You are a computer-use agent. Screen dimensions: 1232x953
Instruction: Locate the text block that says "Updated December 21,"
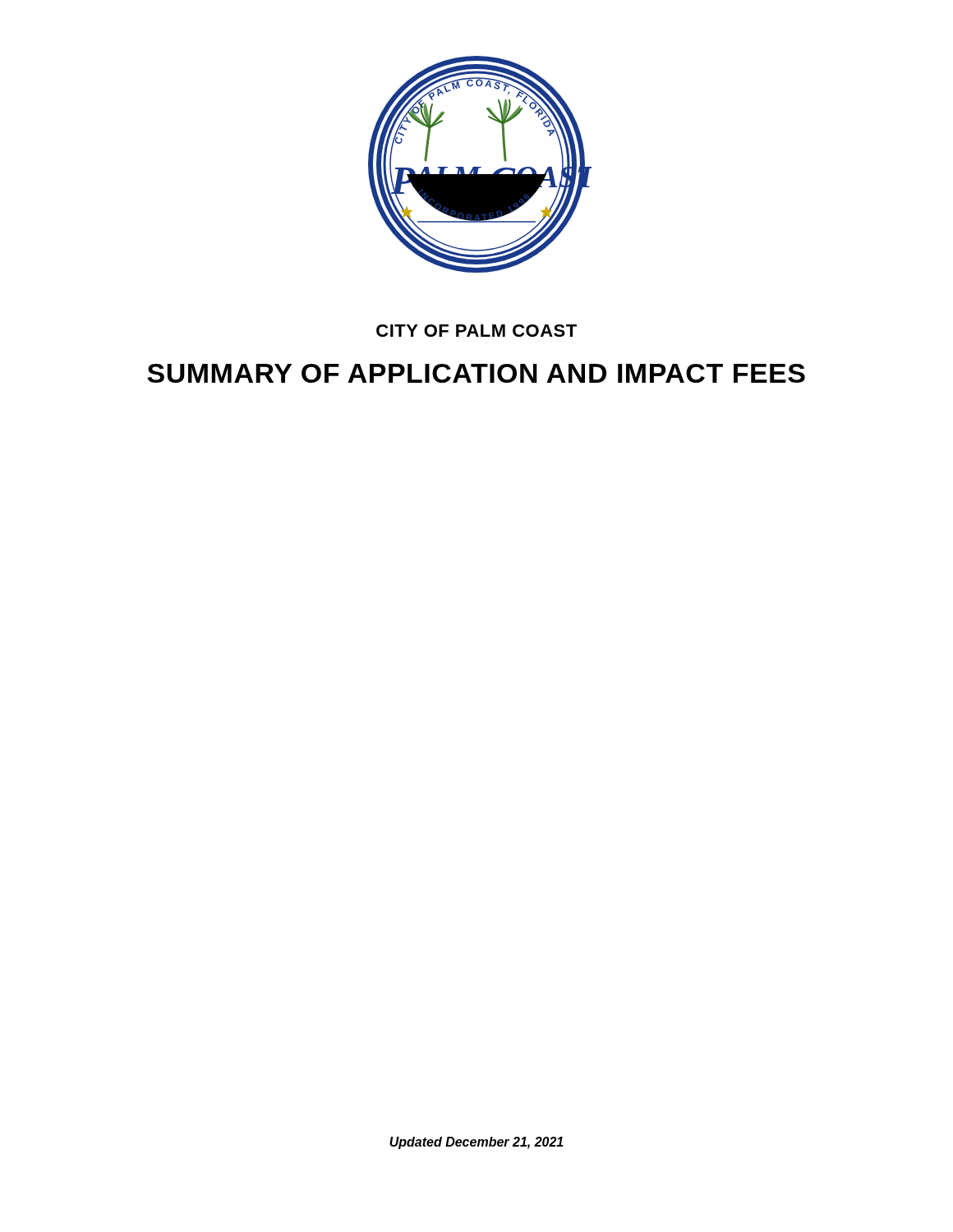click(476, 1142)
